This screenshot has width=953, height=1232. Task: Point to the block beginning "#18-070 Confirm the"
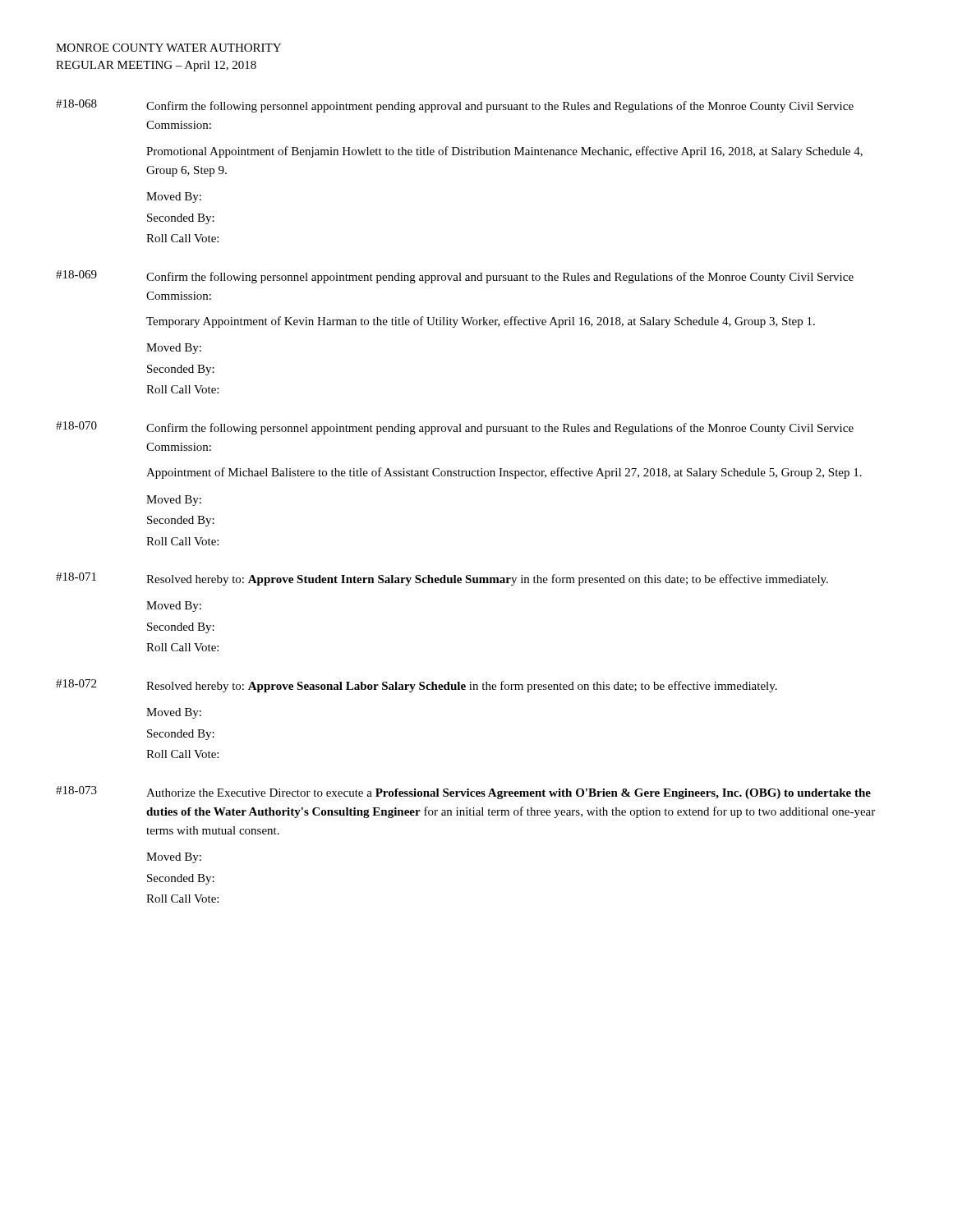(x=476, y=485)
